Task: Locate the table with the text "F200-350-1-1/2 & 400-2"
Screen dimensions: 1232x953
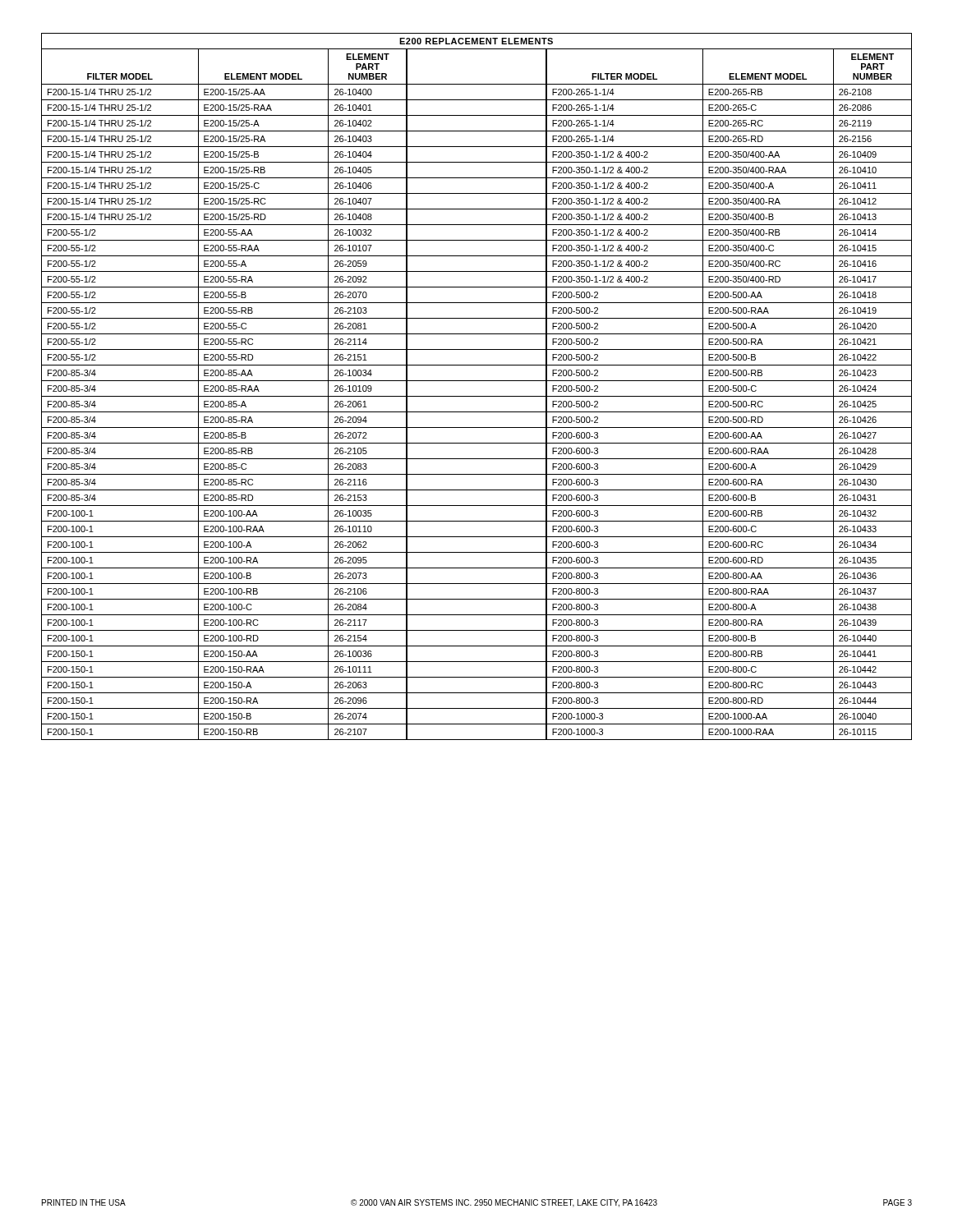Action: coord(476,386)
